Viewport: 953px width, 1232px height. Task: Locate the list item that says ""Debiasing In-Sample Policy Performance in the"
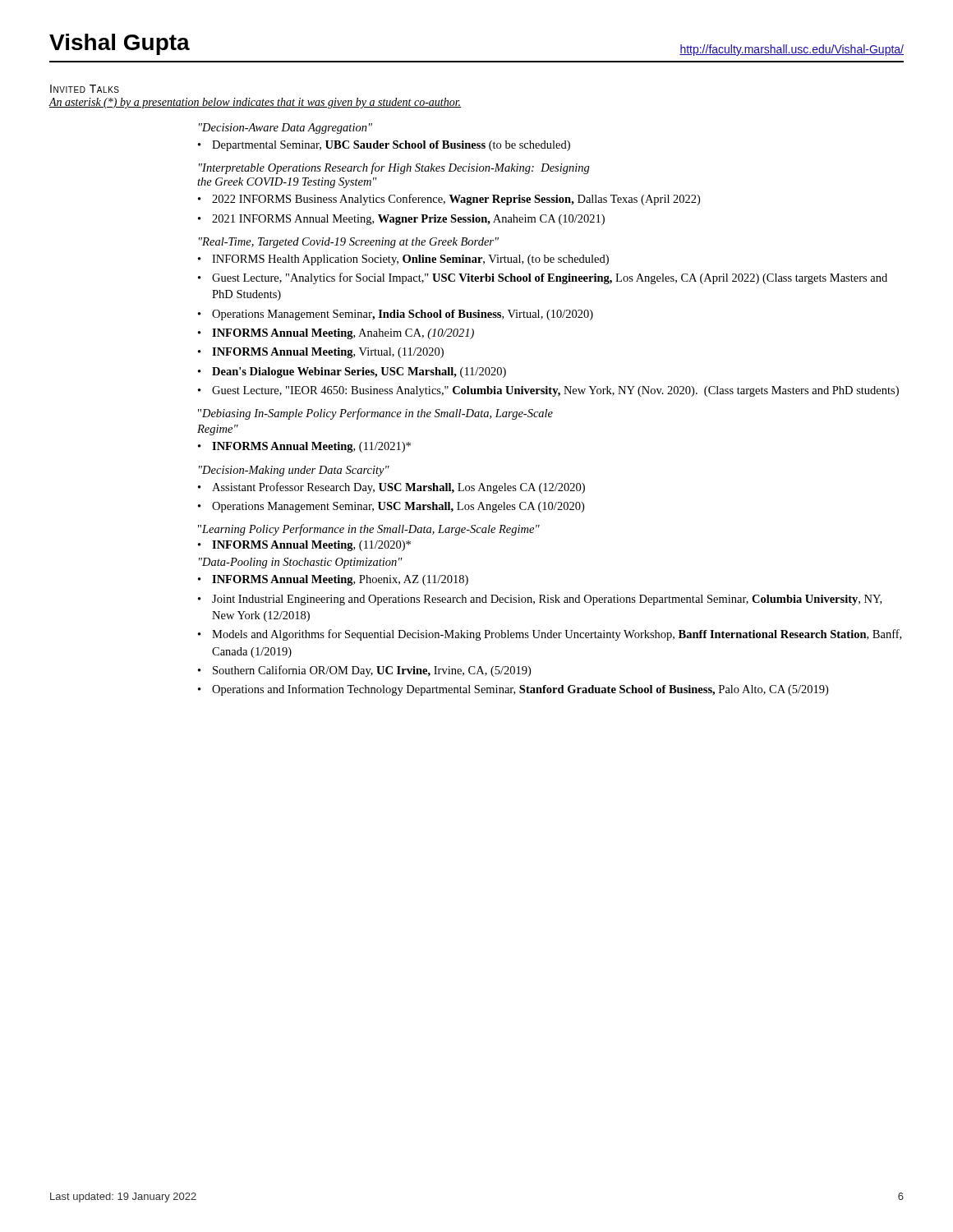pyautogui.click(x=375, y=414)
